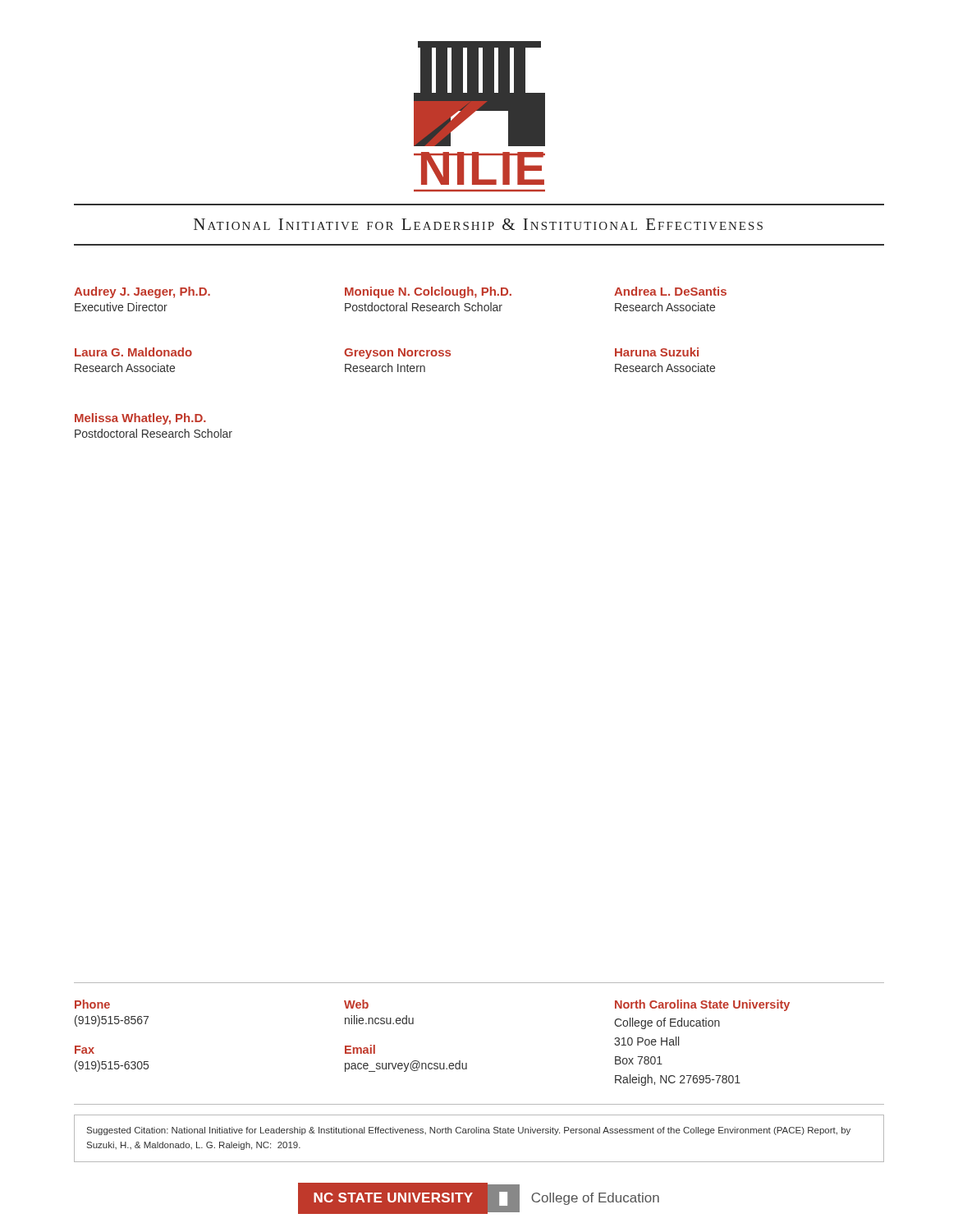
Task: Find the text block that reads "Melissa Whatley, Ph.D. Postdoctoral Research"
Action: (140, 419)
